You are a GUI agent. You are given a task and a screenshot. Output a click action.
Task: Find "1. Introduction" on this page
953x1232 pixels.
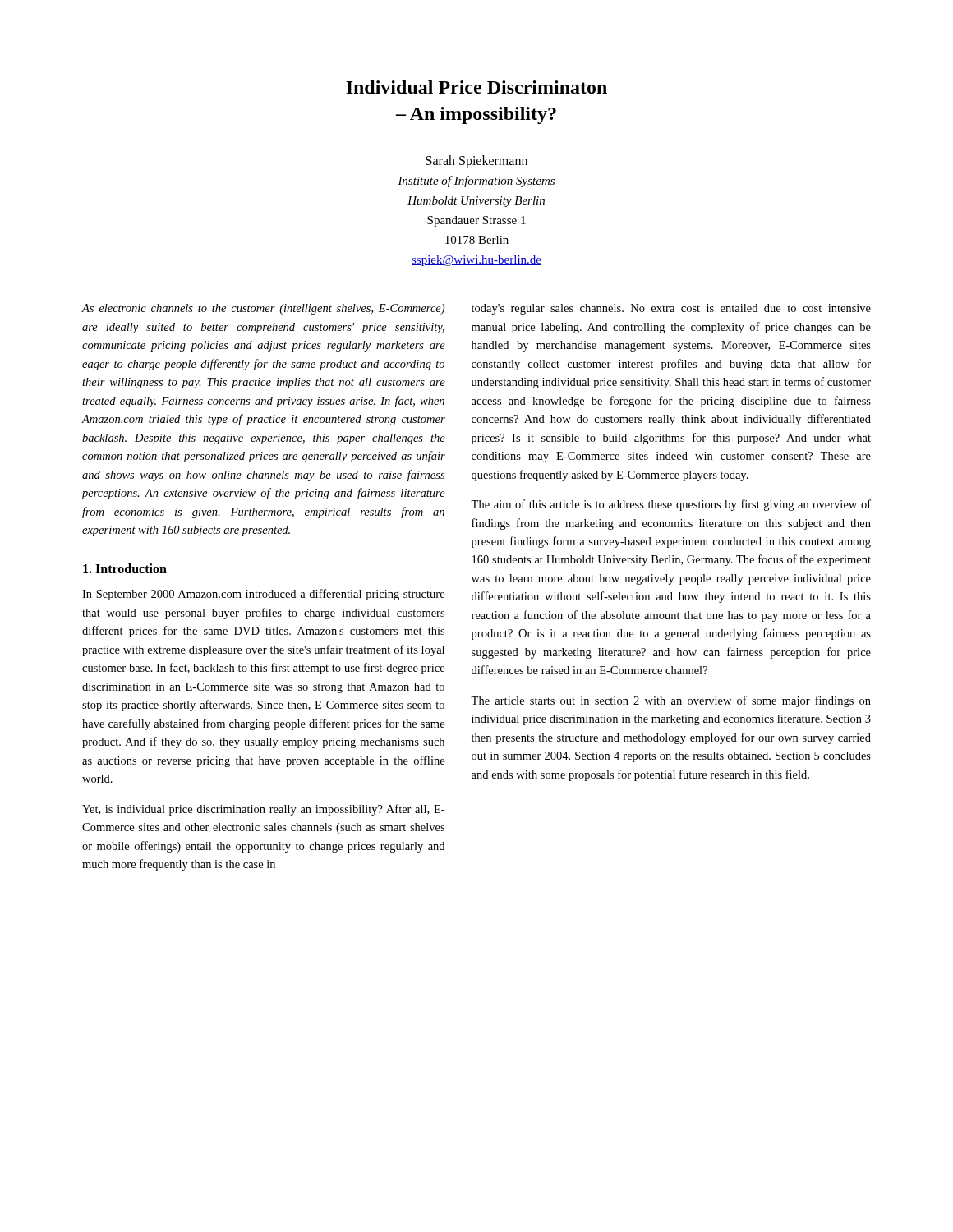pos(124,569)
